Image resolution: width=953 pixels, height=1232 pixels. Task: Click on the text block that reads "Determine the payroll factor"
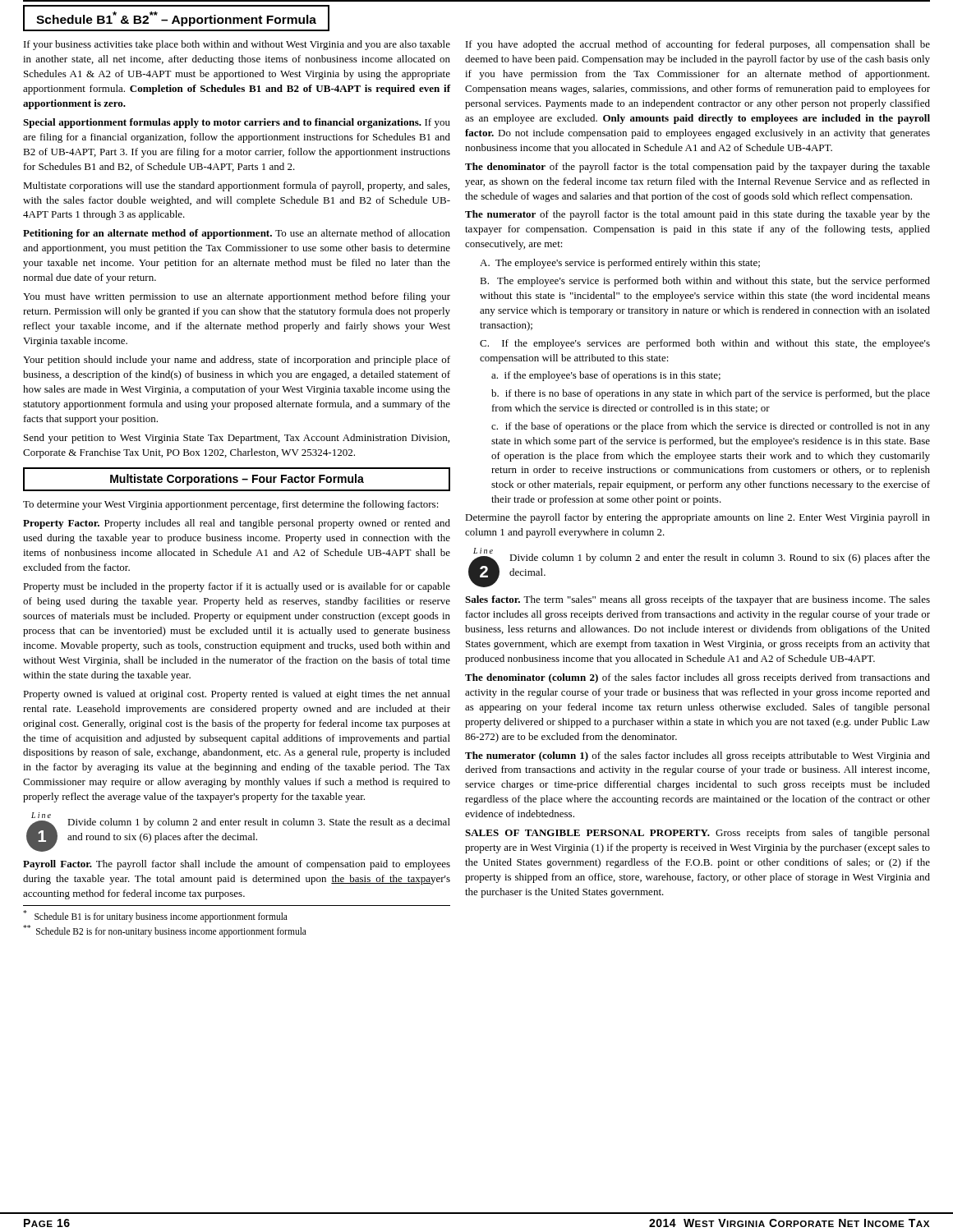[698, 525]
